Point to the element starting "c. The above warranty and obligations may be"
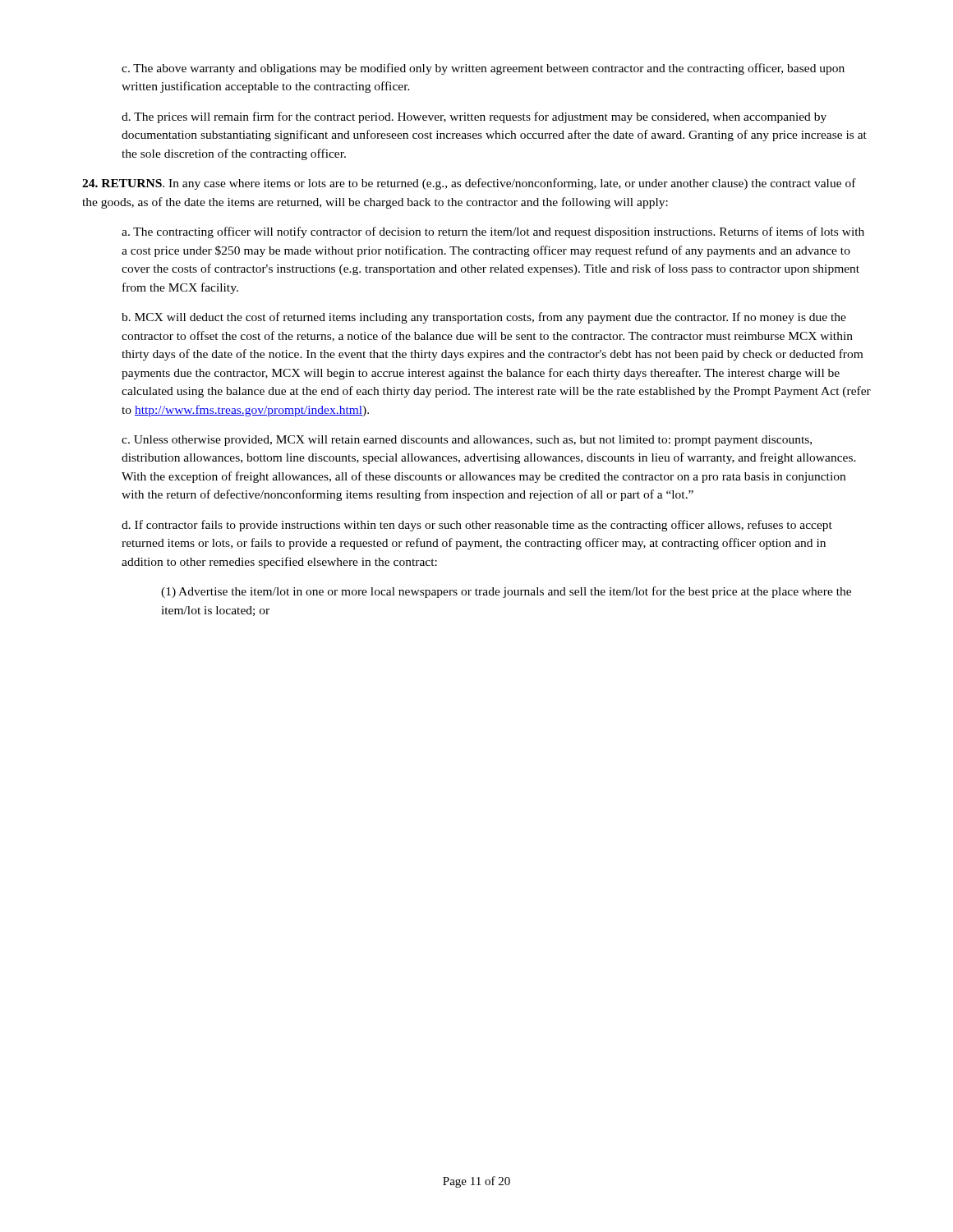The height and width of the screenshot is (1232, 953). click(x=496, y=78)
